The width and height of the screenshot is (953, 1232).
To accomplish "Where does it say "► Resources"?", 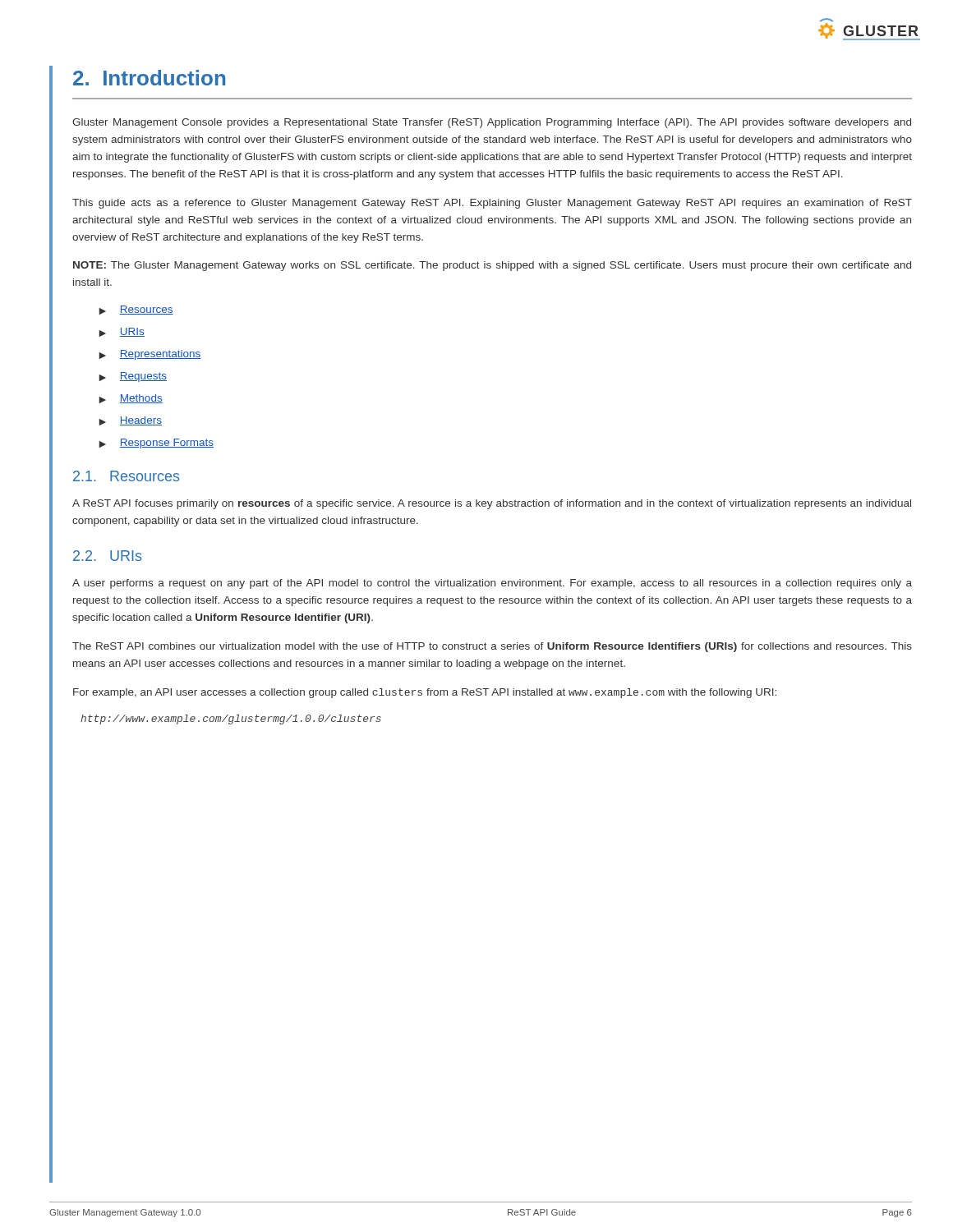I will (135, 310).
